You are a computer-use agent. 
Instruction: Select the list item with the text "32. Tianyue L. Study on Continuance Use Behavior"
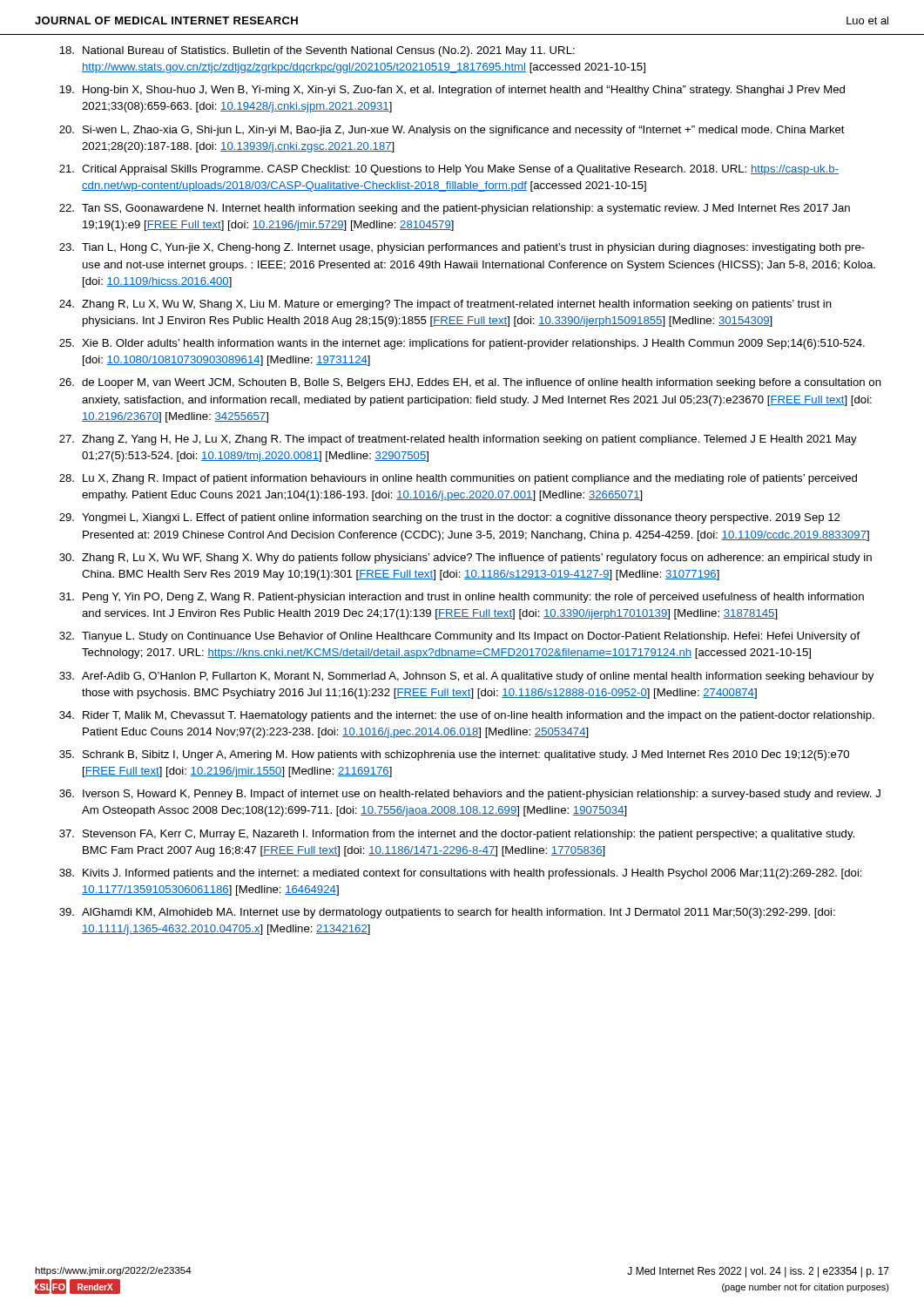click(x=462, y=644)
